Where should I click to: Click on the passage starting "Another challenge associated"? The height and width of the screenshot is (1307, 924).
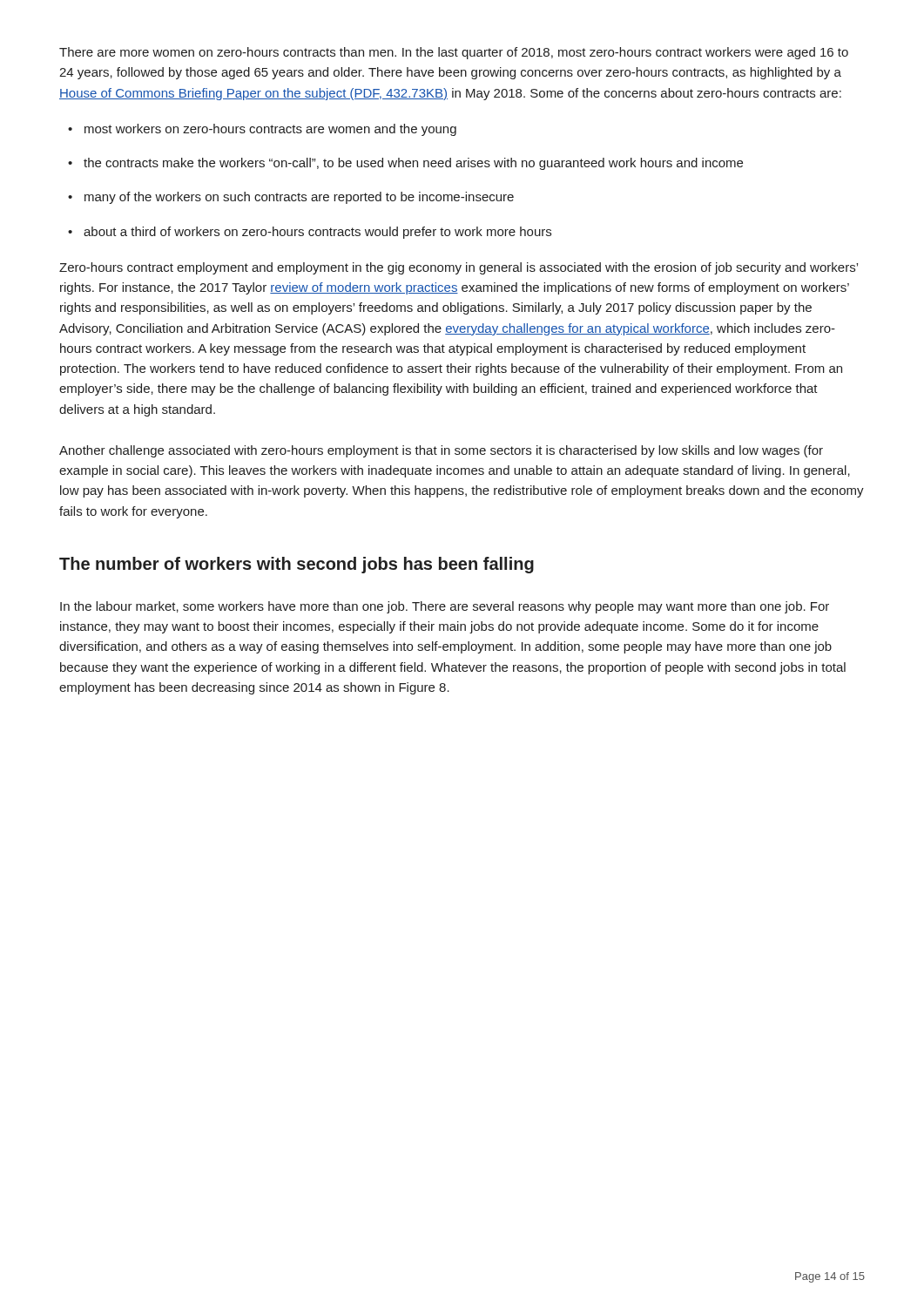click(461, 480)
